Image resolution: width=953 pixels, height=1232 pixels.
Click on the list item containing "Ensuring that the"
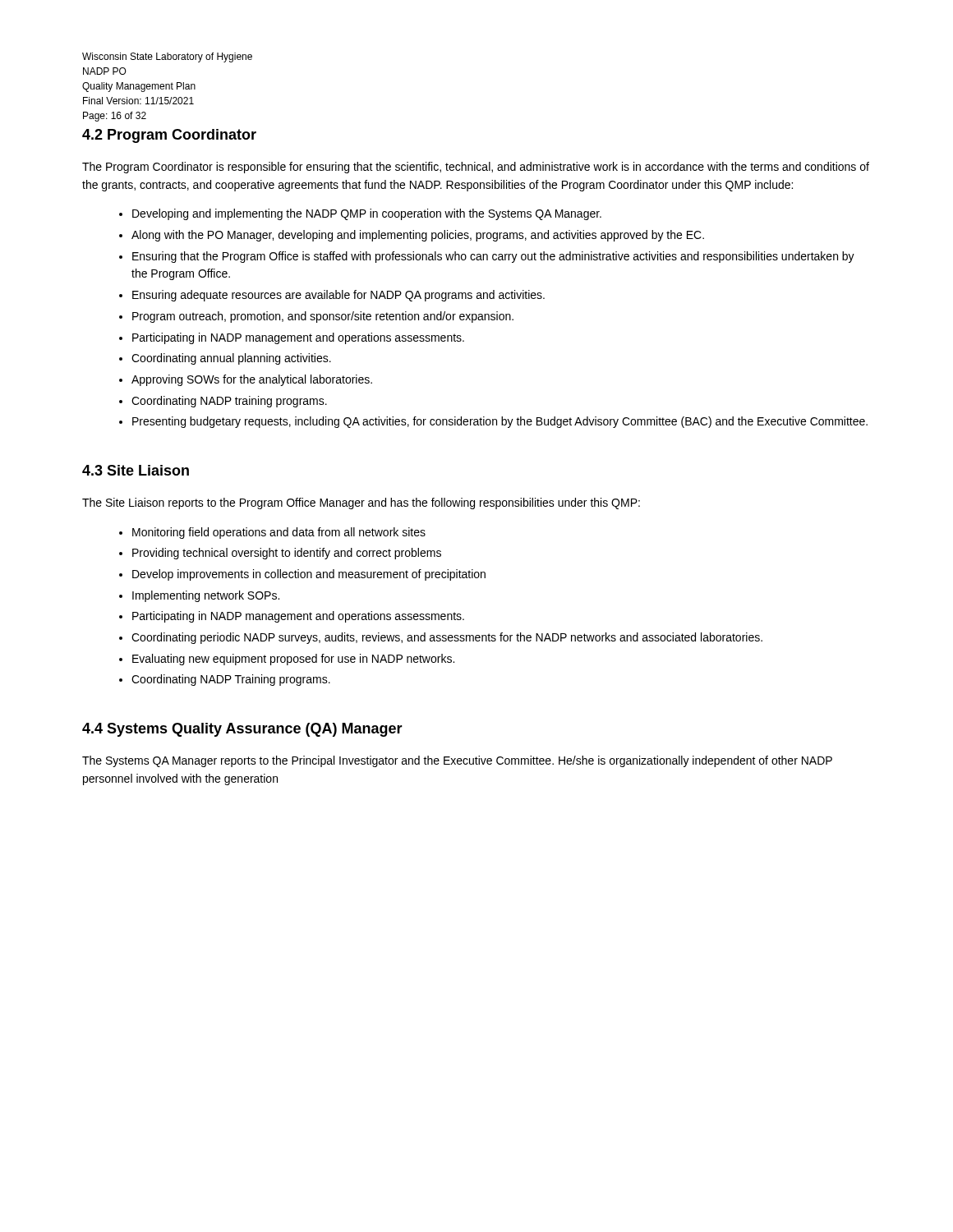tap(493, 265)
